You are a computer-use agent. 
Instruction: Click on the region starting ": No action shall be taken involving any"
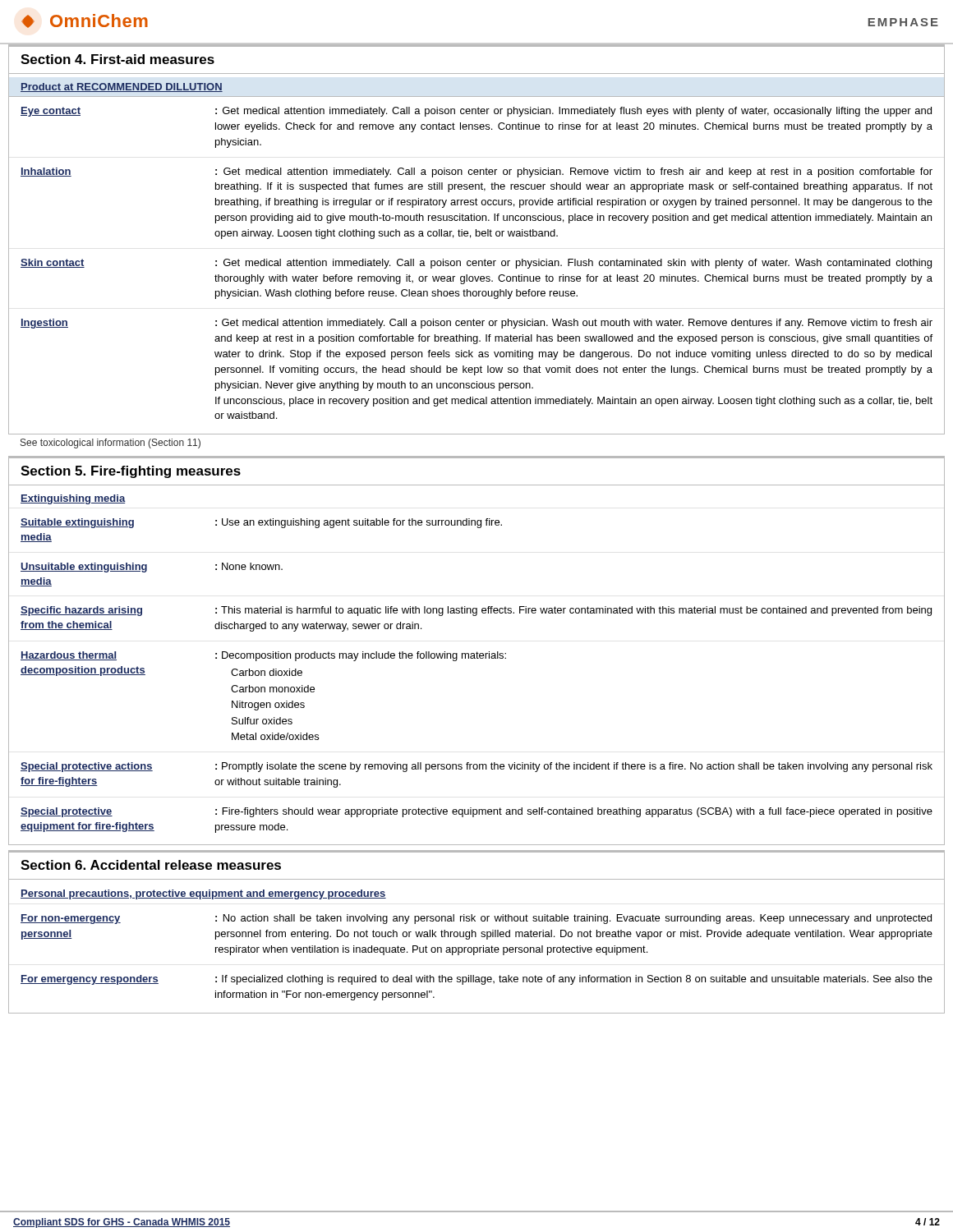pos(573,934)
